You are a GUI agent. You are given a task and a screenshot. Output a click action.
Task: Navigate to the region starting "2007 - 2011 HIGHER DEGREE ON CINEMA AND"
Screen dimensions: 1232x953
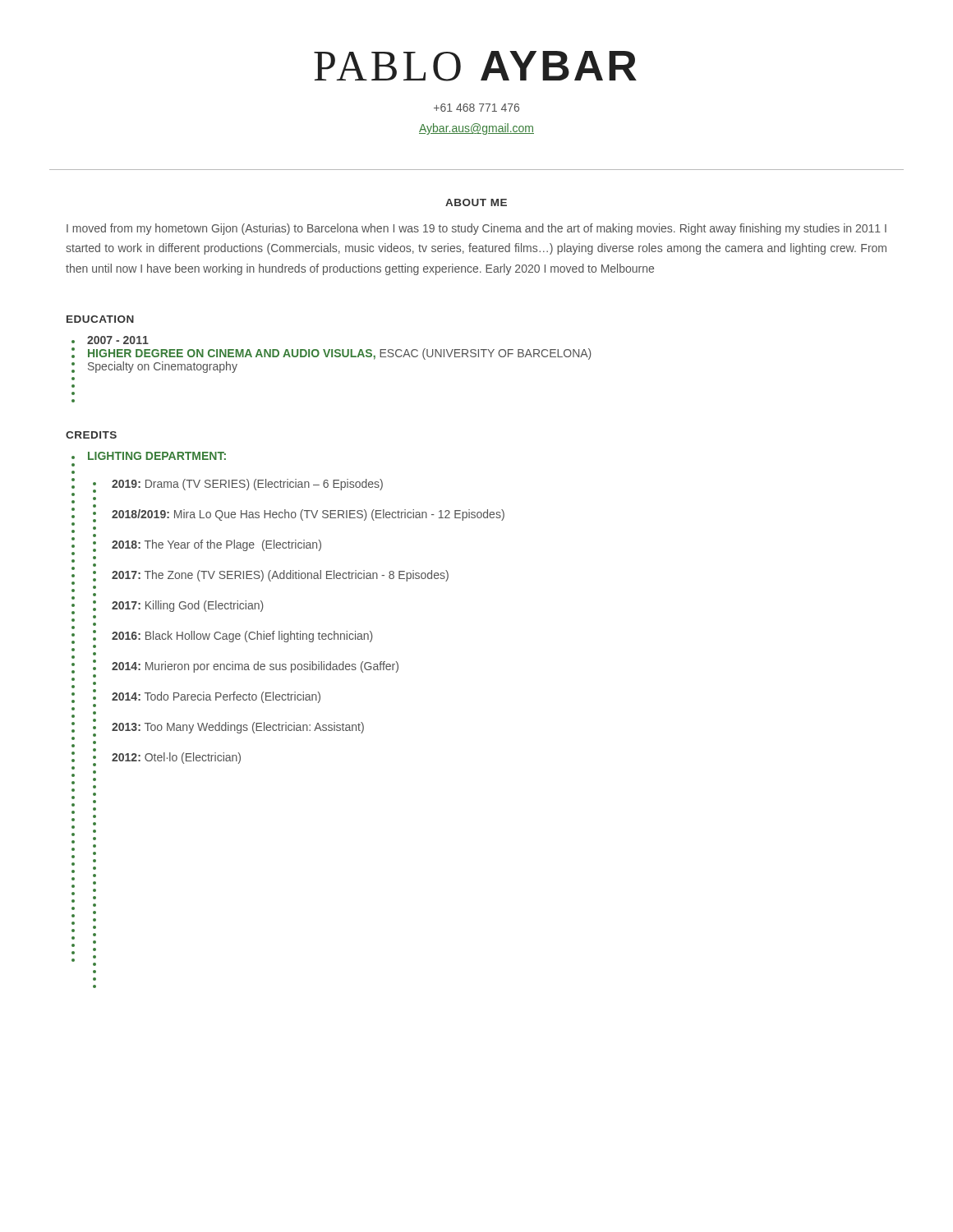click(110, 340)
